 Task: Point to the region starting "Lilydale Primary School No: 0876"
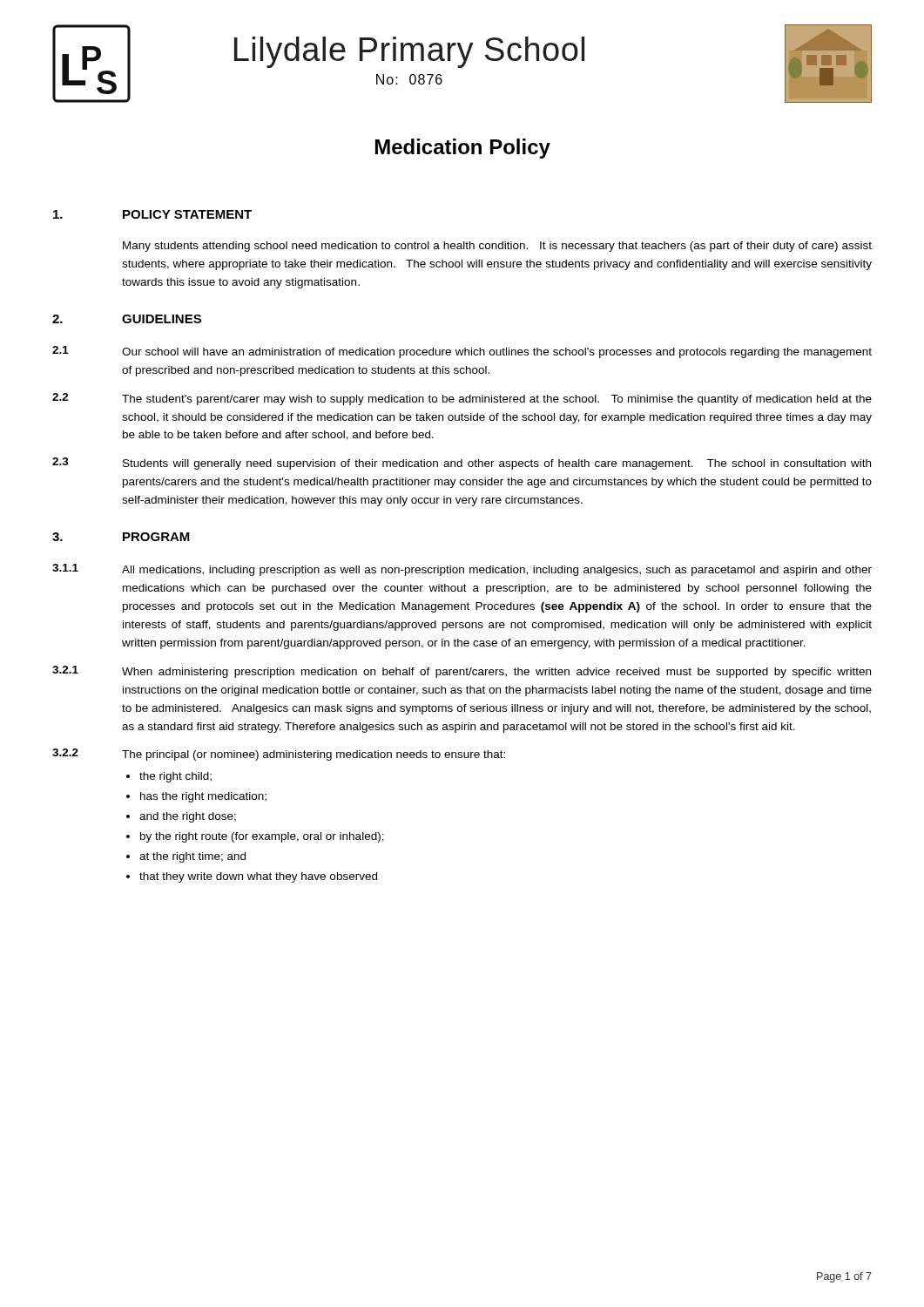pos(409,60)
